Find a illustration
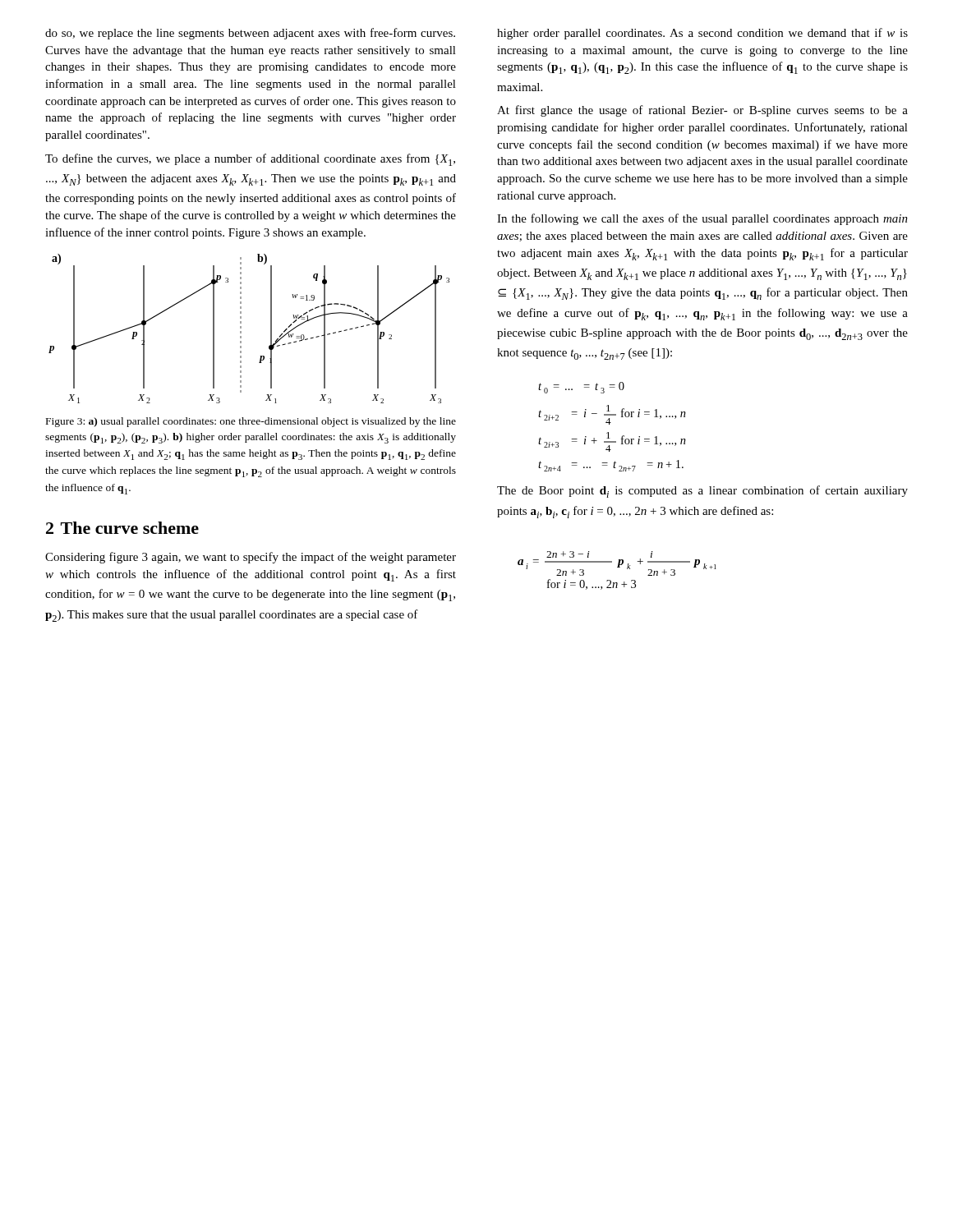The height and width of the screenshot is (1232, 953). (x=251, y=329)
